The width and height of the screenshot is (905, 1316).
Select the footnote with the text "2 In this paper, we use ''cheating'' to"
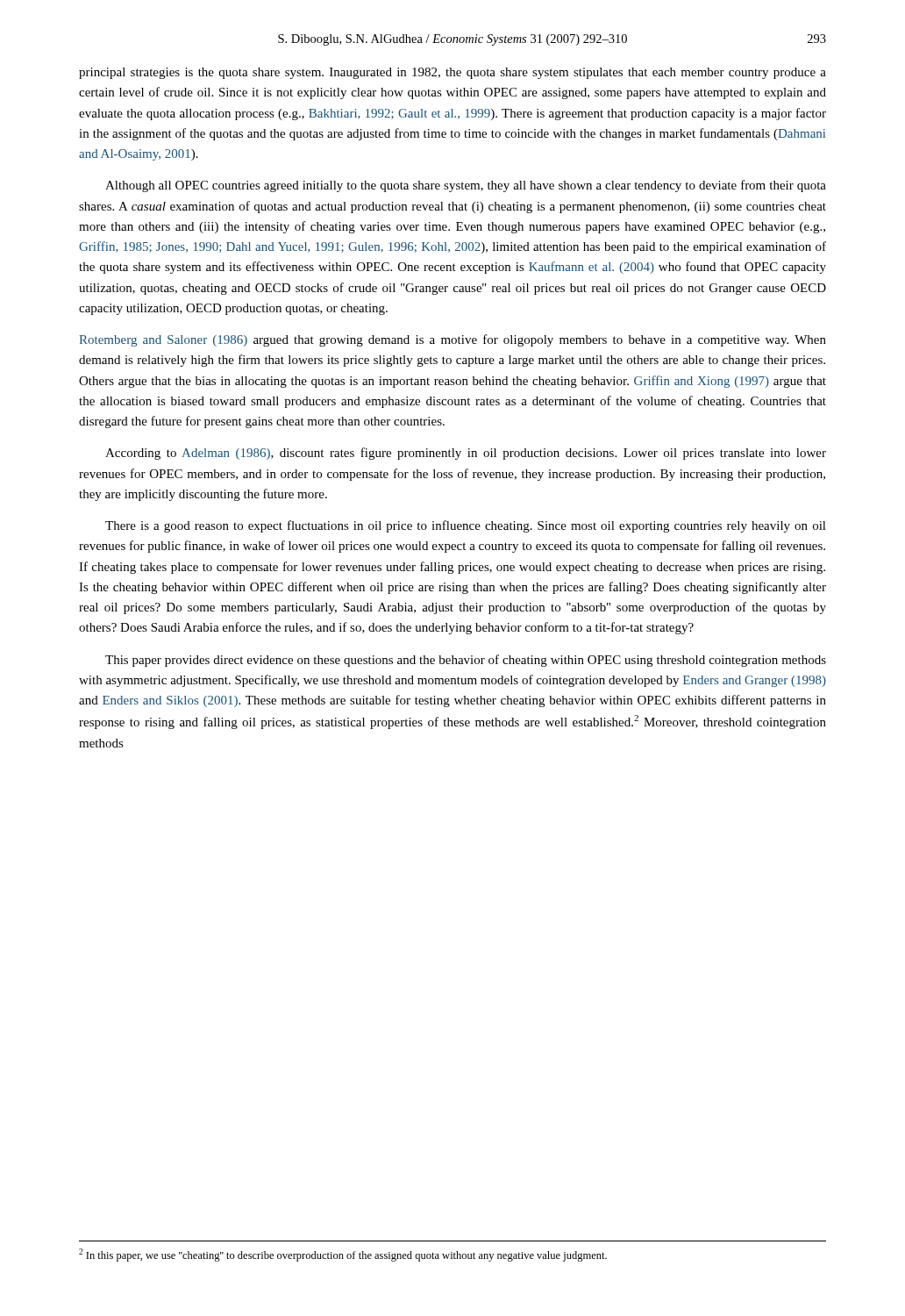point(452,1255)
